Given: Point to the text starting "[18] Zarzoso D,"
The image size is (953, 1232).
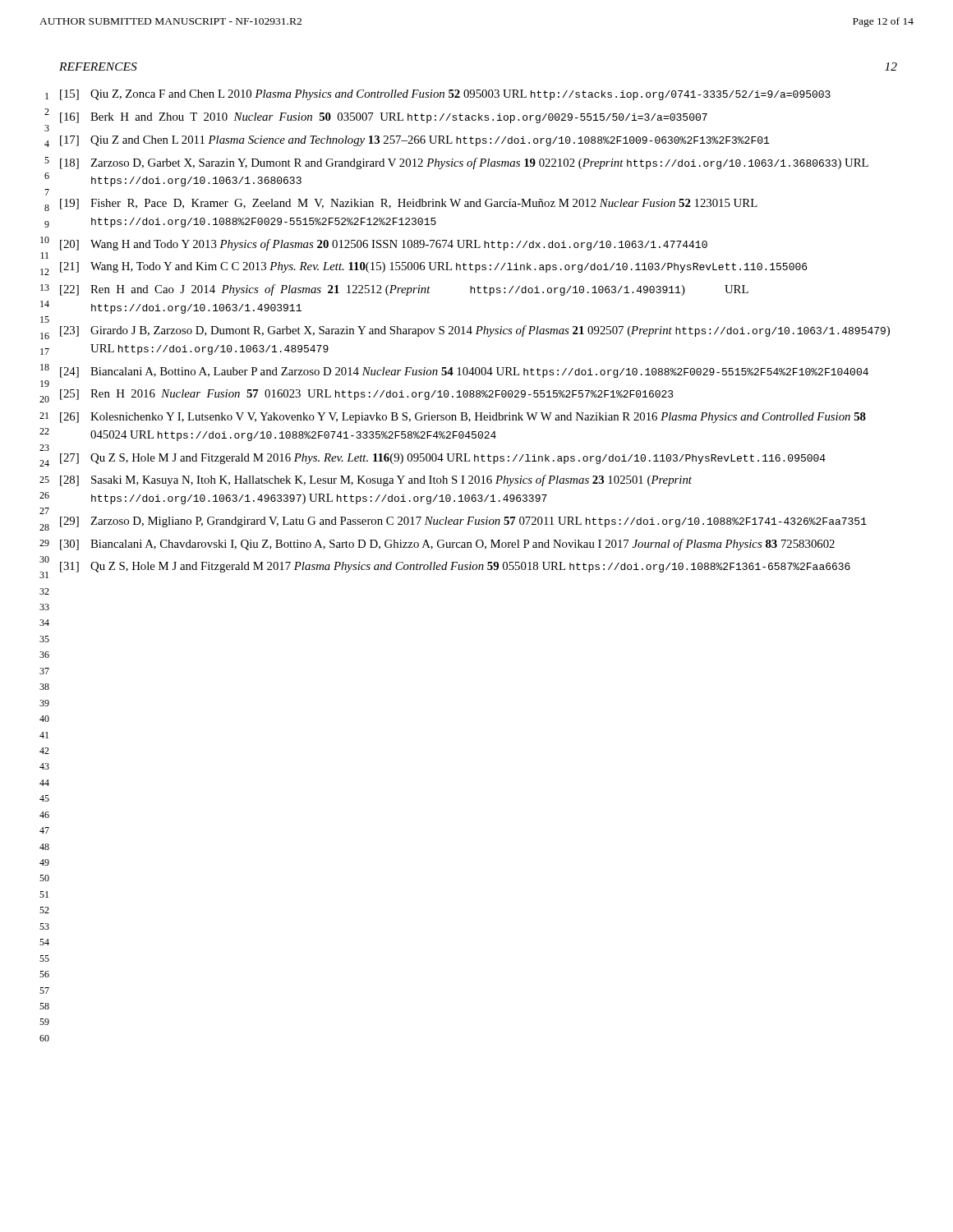Looking at the screenshot, I should [478, 172].
